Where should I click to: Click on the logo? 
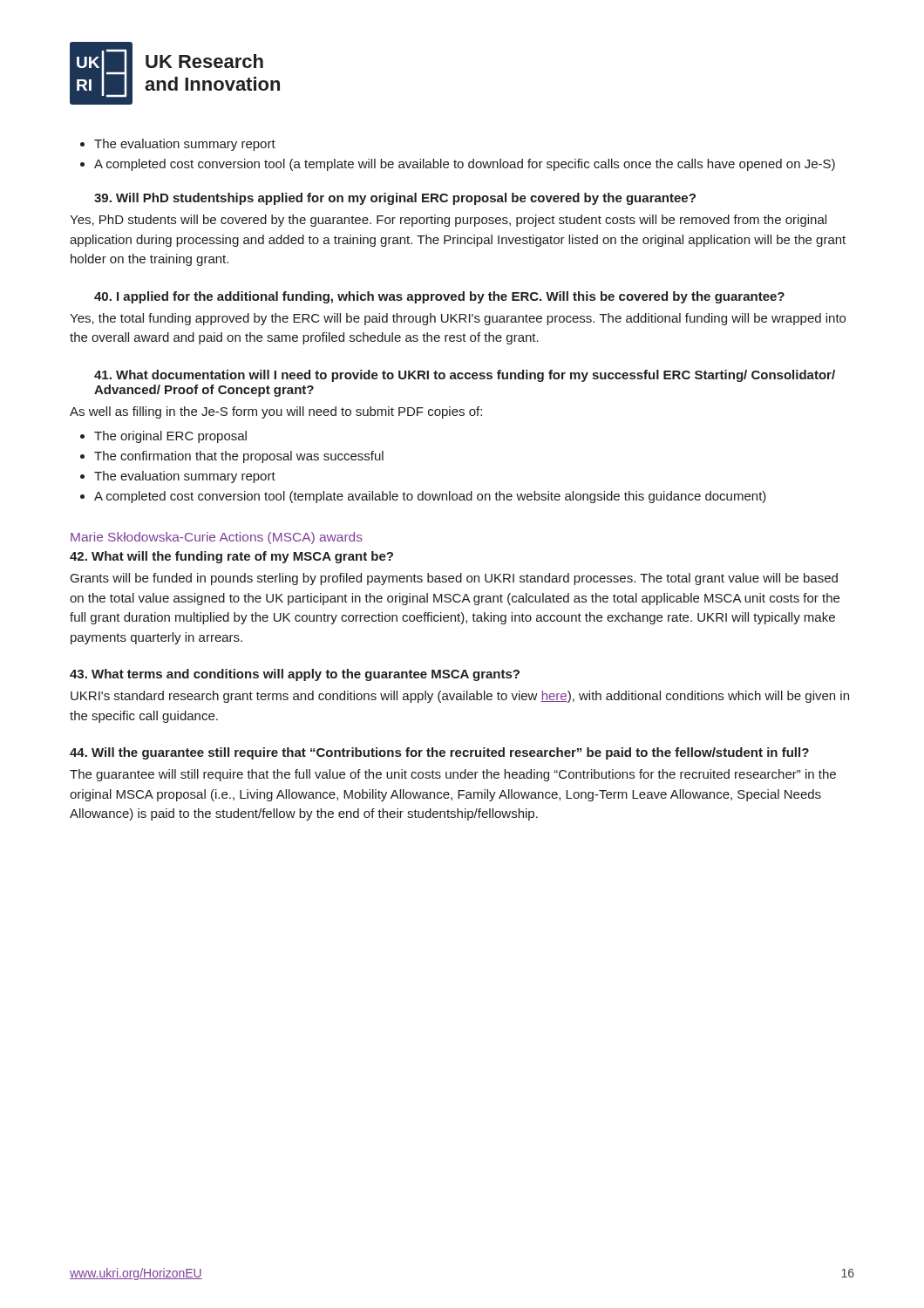click(462, 73)
